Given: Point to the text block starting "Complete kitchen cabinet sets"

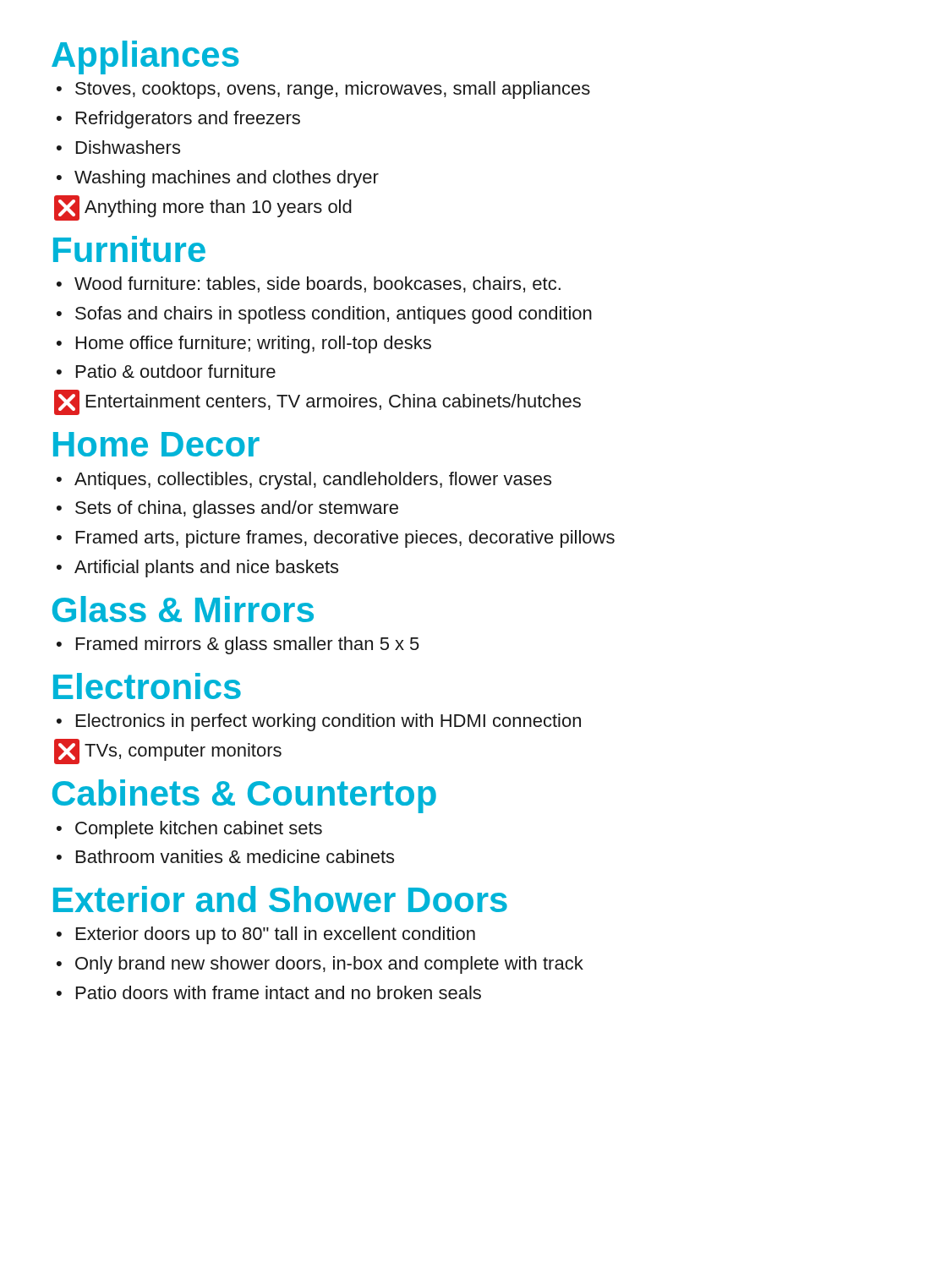Looking at the screenshot, I should tap(189, 830).
